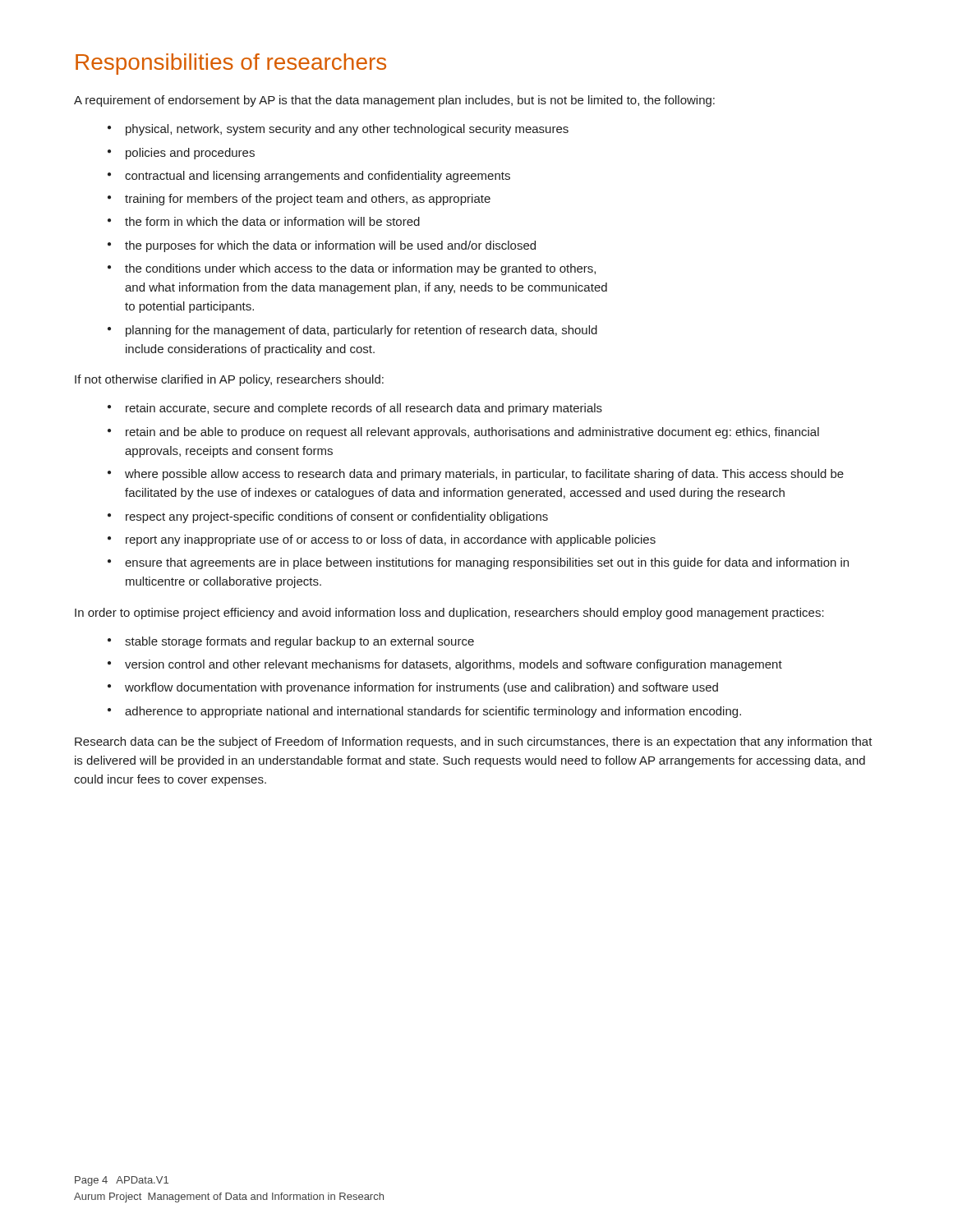Find the block starting "training for members of"
This screenshot has height=1232, width=953.
pyautogui.click(x=308, y=198)
